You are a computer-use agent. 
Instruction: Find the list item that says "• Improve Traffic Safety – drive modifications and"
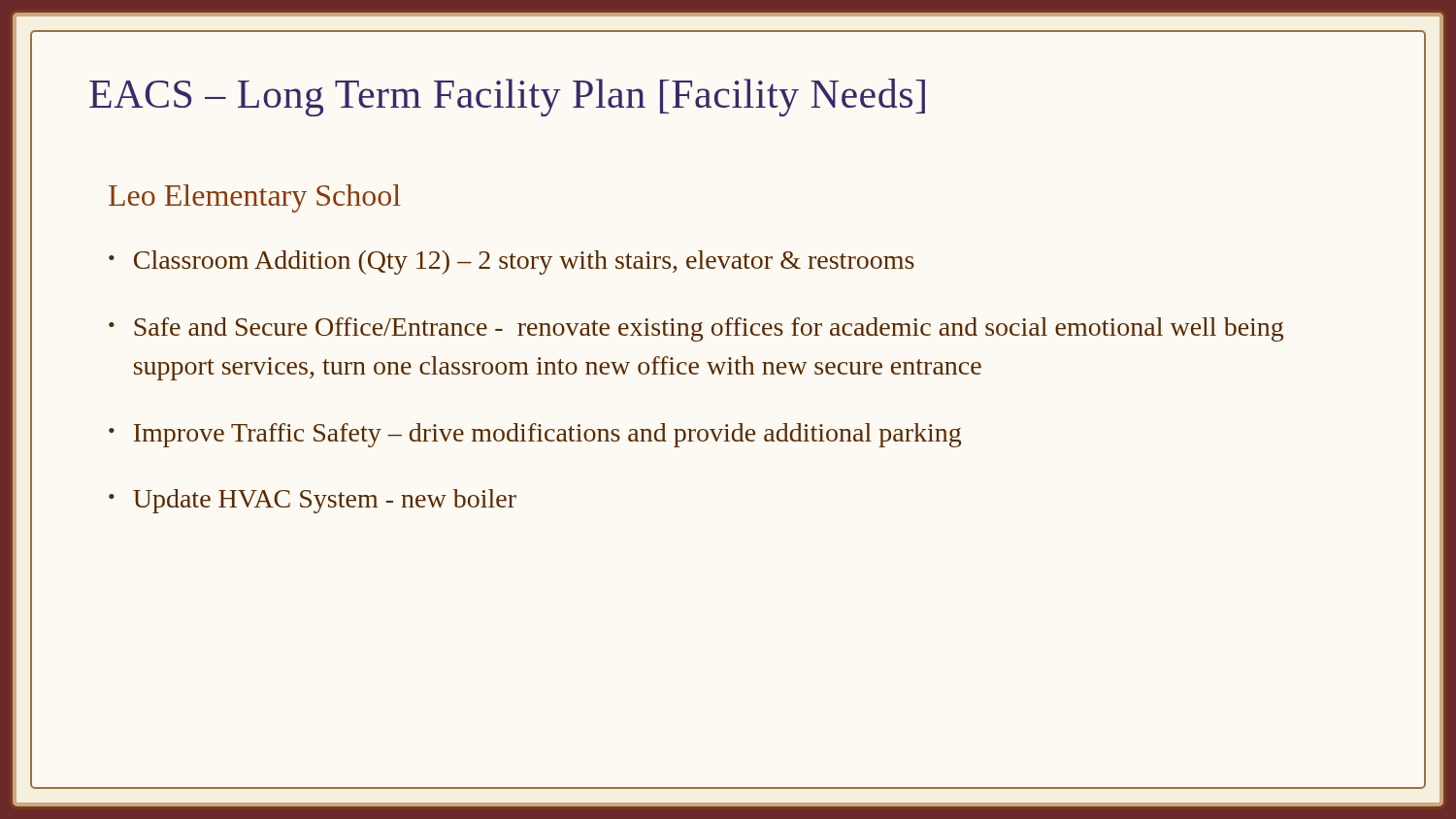pos(728,433)
